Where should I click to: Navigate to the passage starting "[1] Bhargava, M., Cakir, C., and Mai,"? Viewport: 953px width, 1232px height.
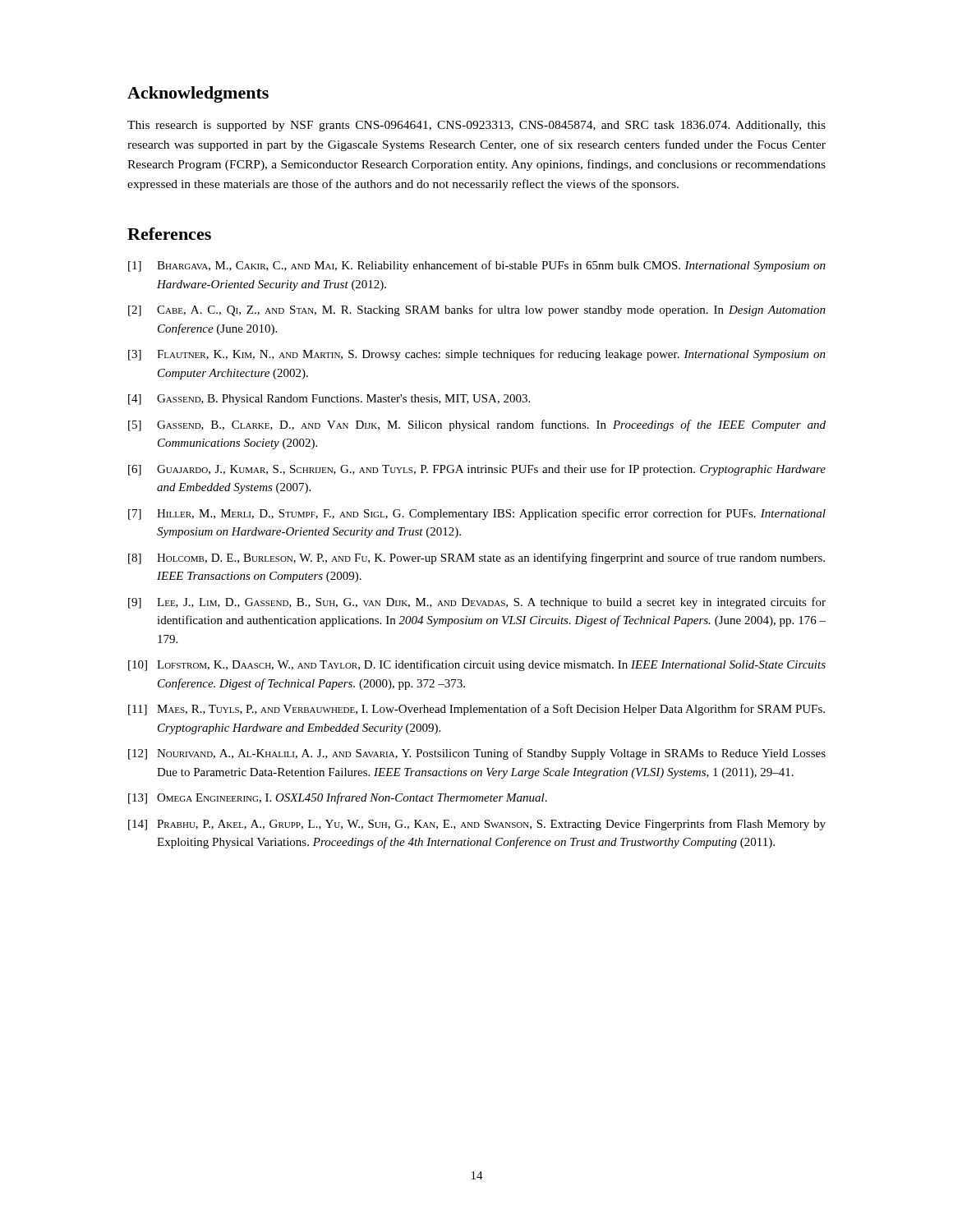pyautogui.click(x=476, y=275)
